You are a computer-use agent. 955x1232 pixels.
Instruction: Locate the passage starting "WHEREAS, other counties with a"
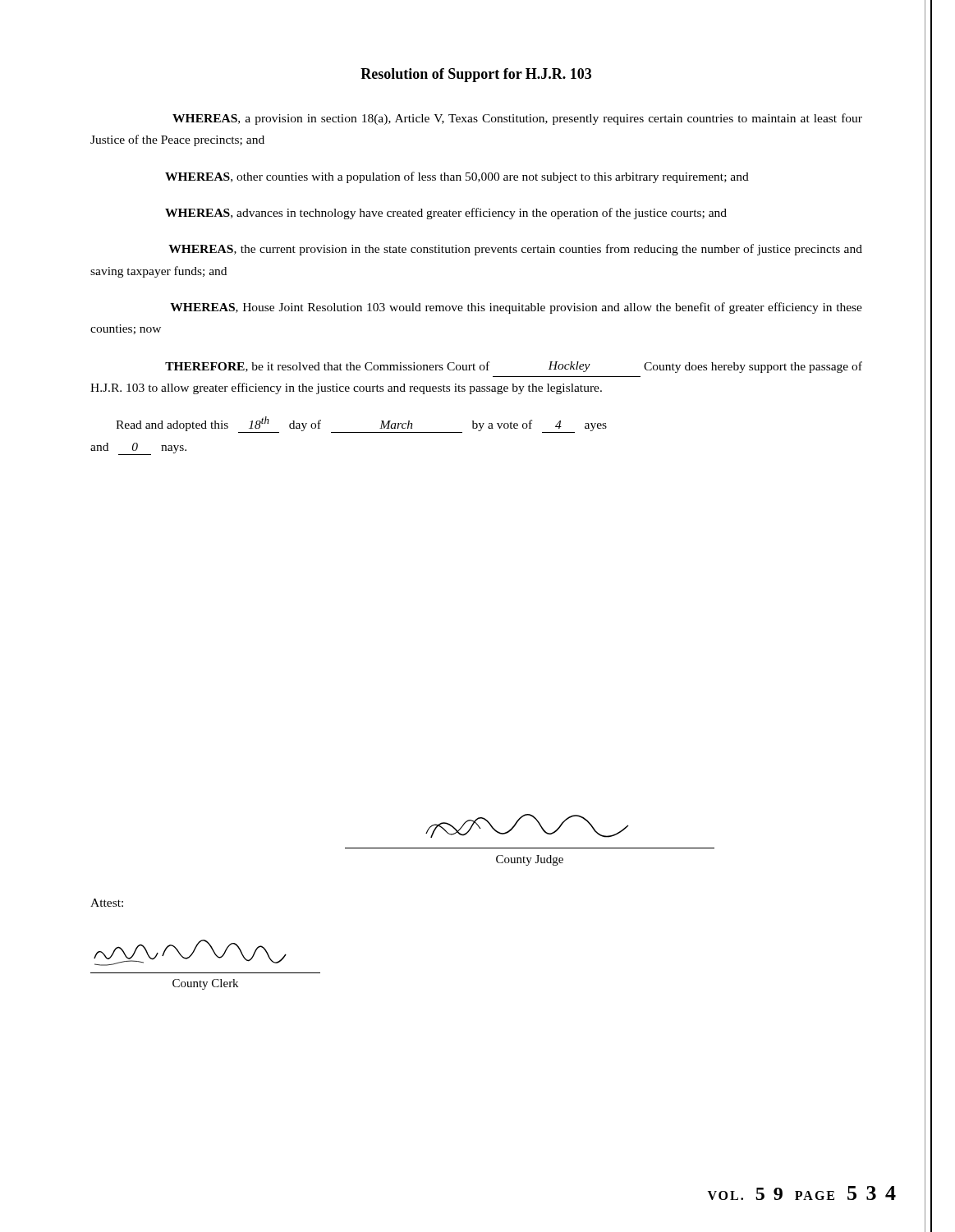click(476, 176)
